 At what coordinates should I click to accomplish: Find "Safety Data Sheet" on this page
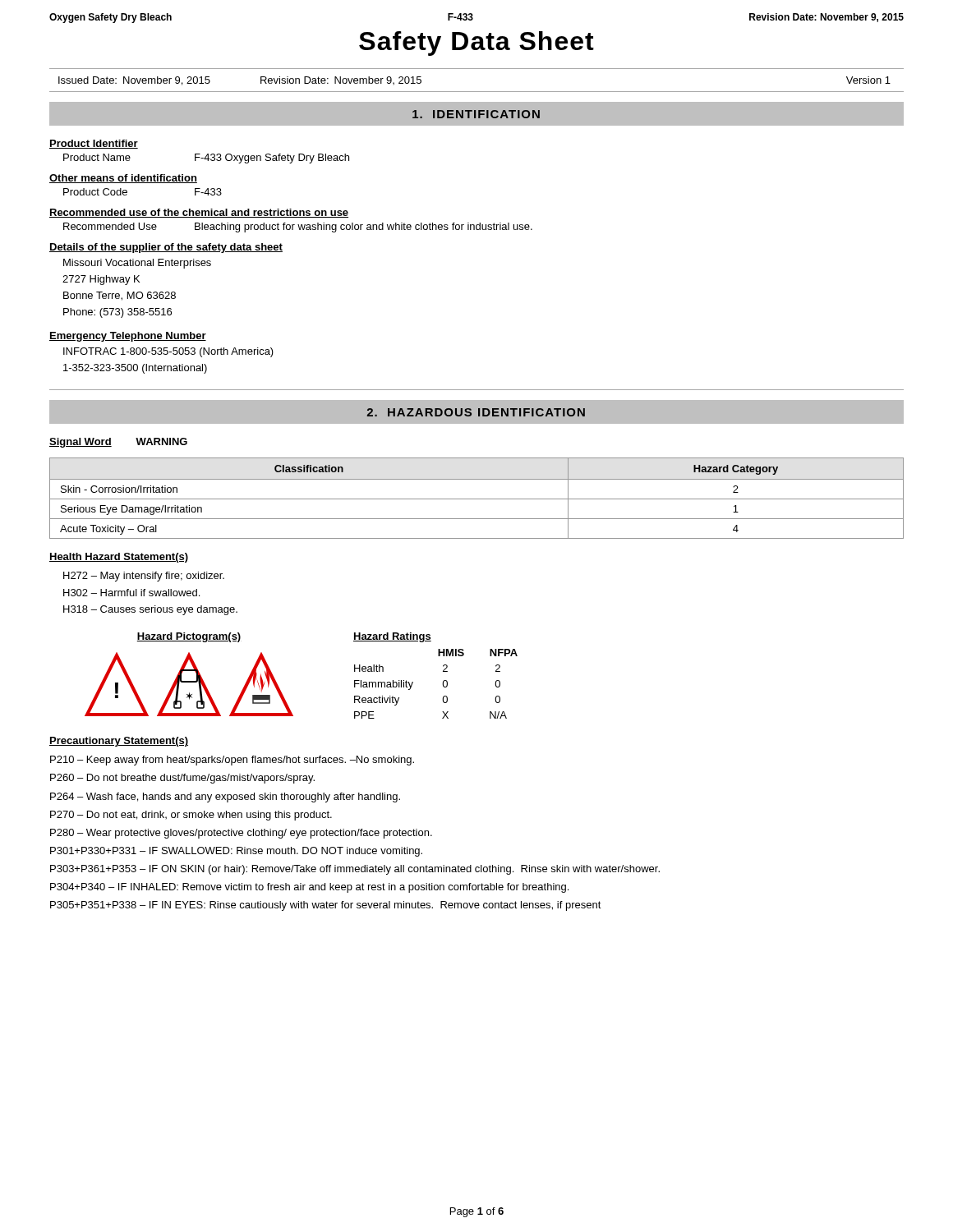[x=476, y=41]
